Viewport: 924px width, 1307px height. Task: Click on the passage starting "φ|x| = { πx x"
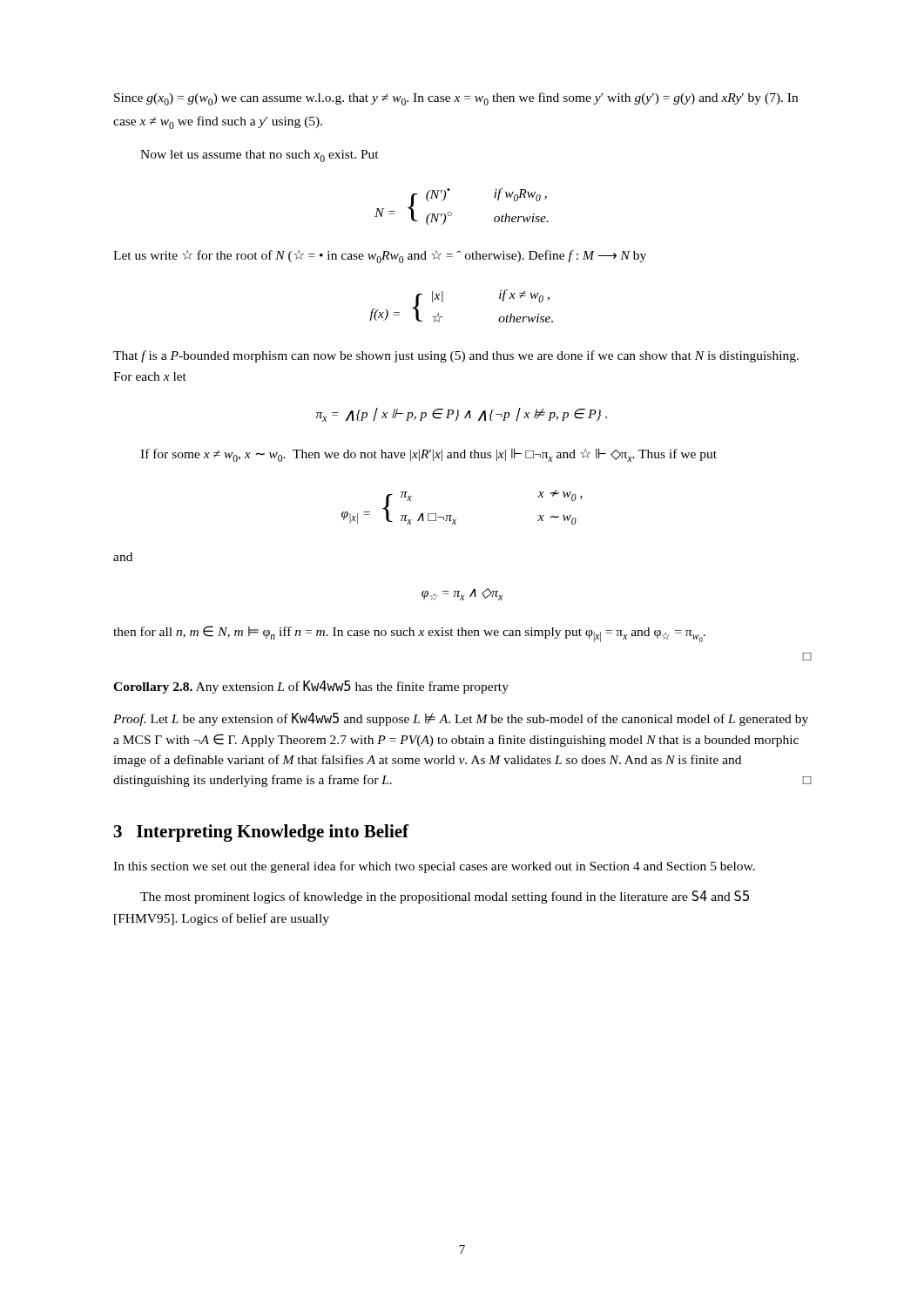click(462, 506)
